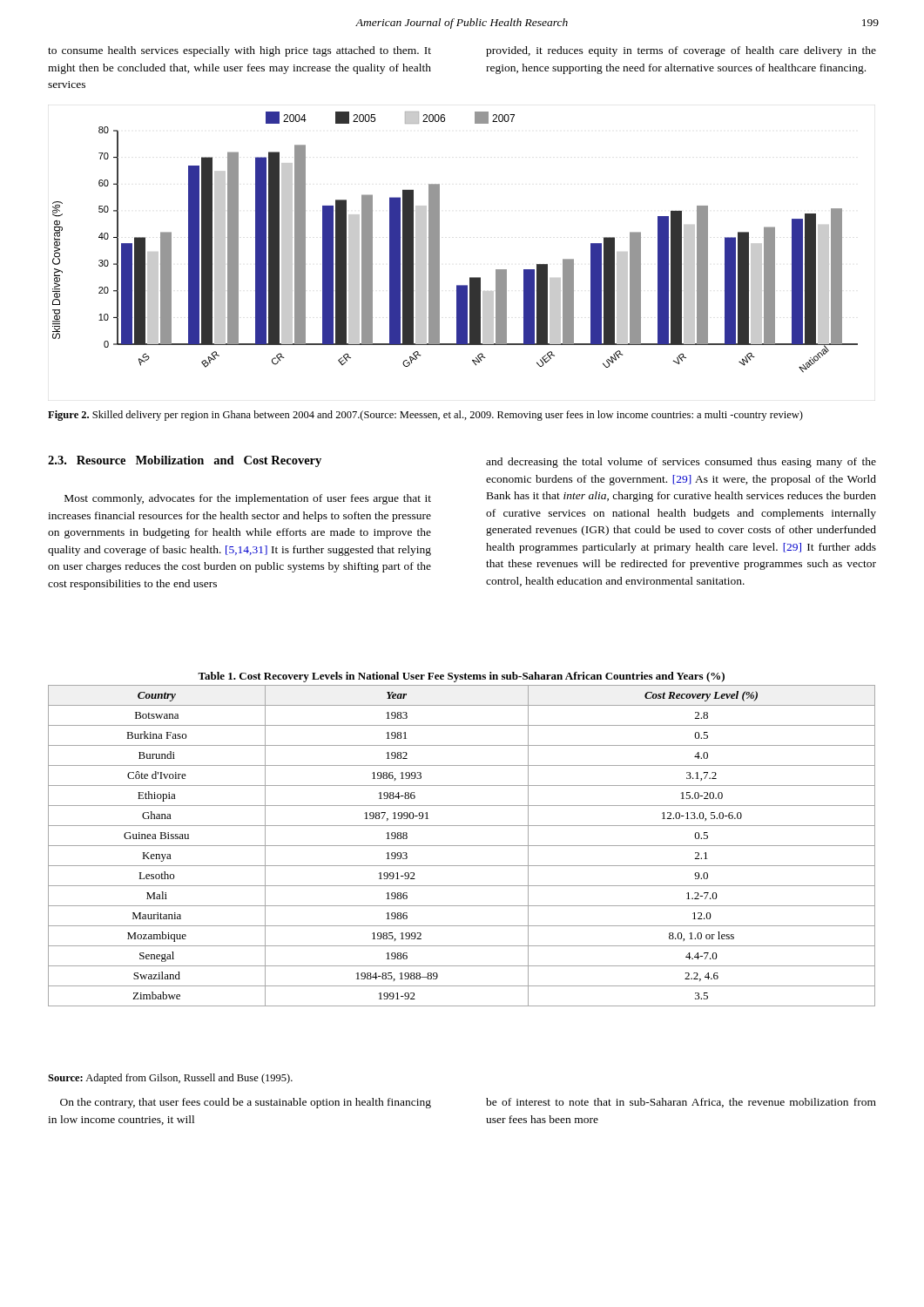Find the table that mentions "12.0-13.0, 5.0-6.0"

(x=462, y=846)
